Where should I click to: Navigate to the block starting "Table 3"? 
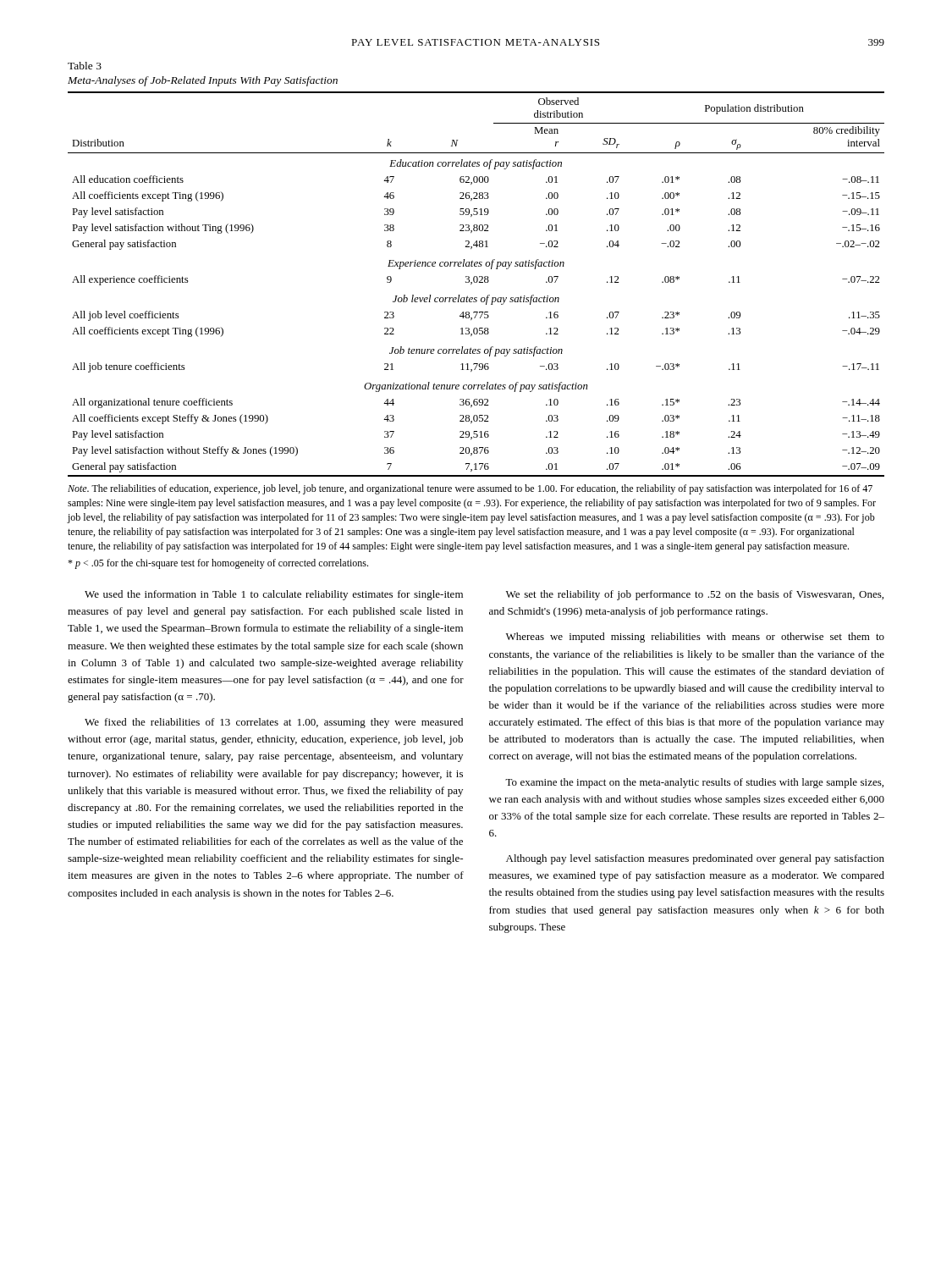click(85, 66)
